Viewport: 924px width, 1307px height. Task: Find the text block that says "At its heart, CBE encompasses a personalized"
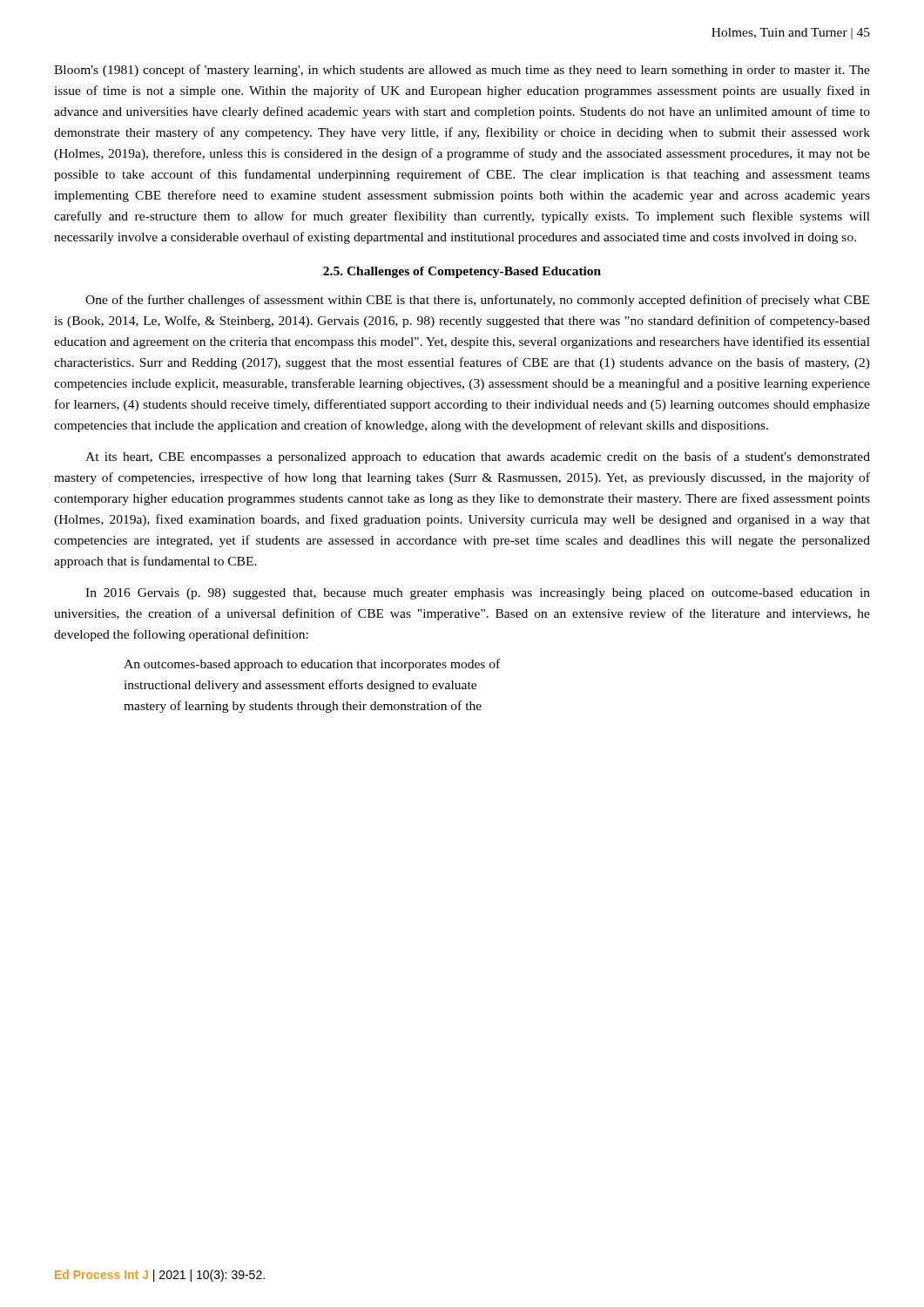click(462, 509)
